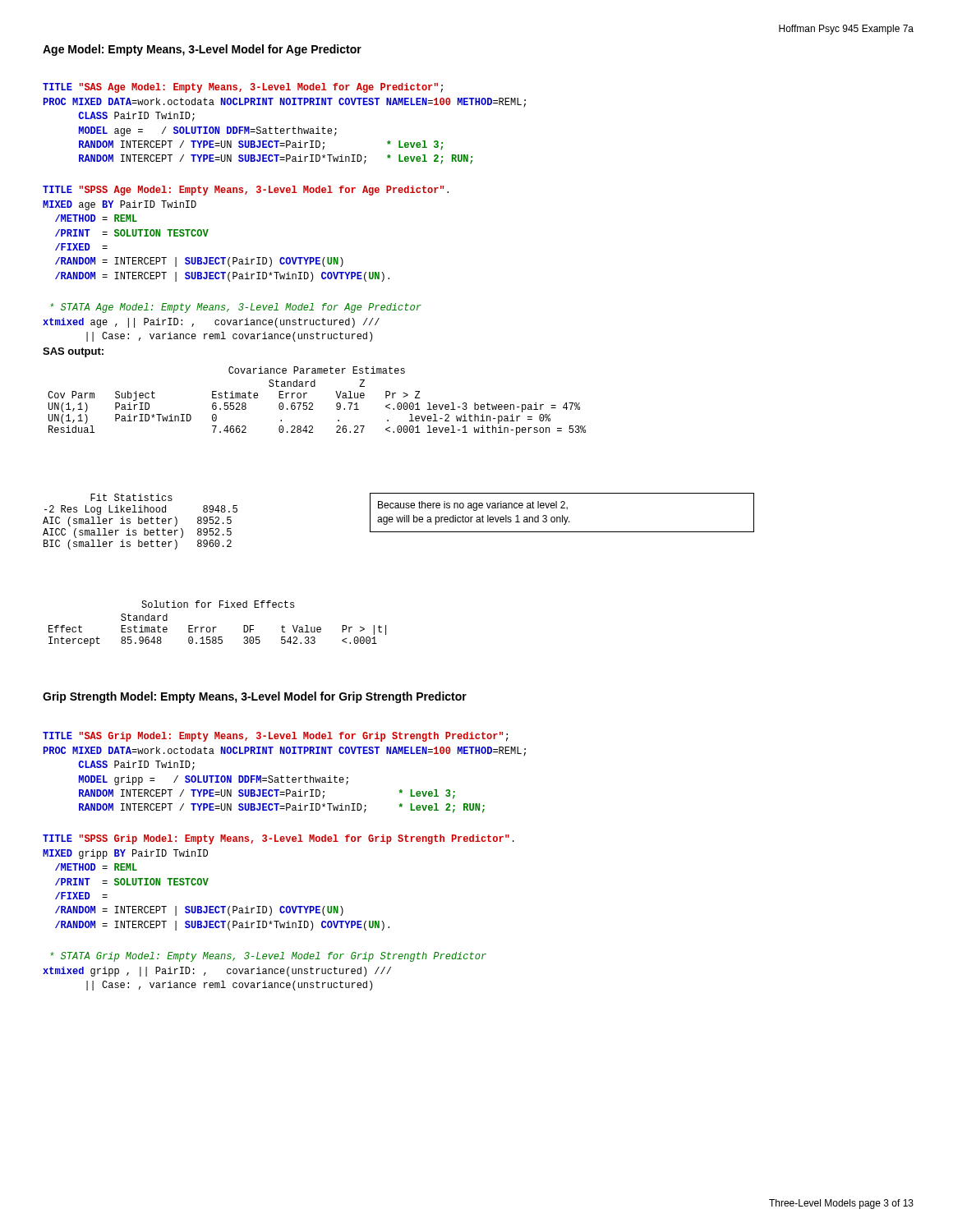
Task: Find the text block containing "TITLE "SAS Grip Model: Empty Means, 3-Level"
Action: tap(285, 773)
